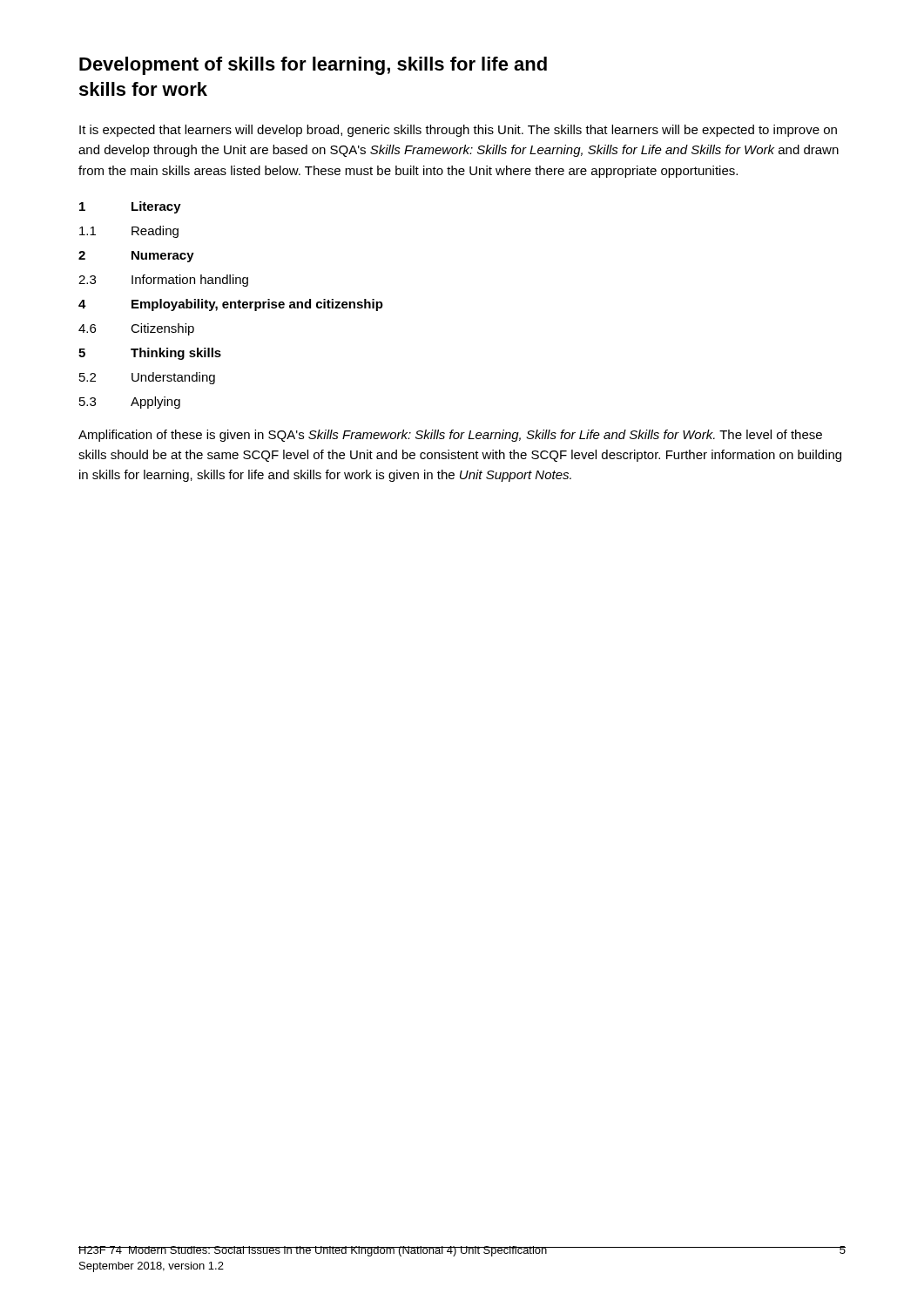Click on the block starting "Development of skills for learning,"
The width and height of the screenshot is (924, 1307).
pos(462,77)
